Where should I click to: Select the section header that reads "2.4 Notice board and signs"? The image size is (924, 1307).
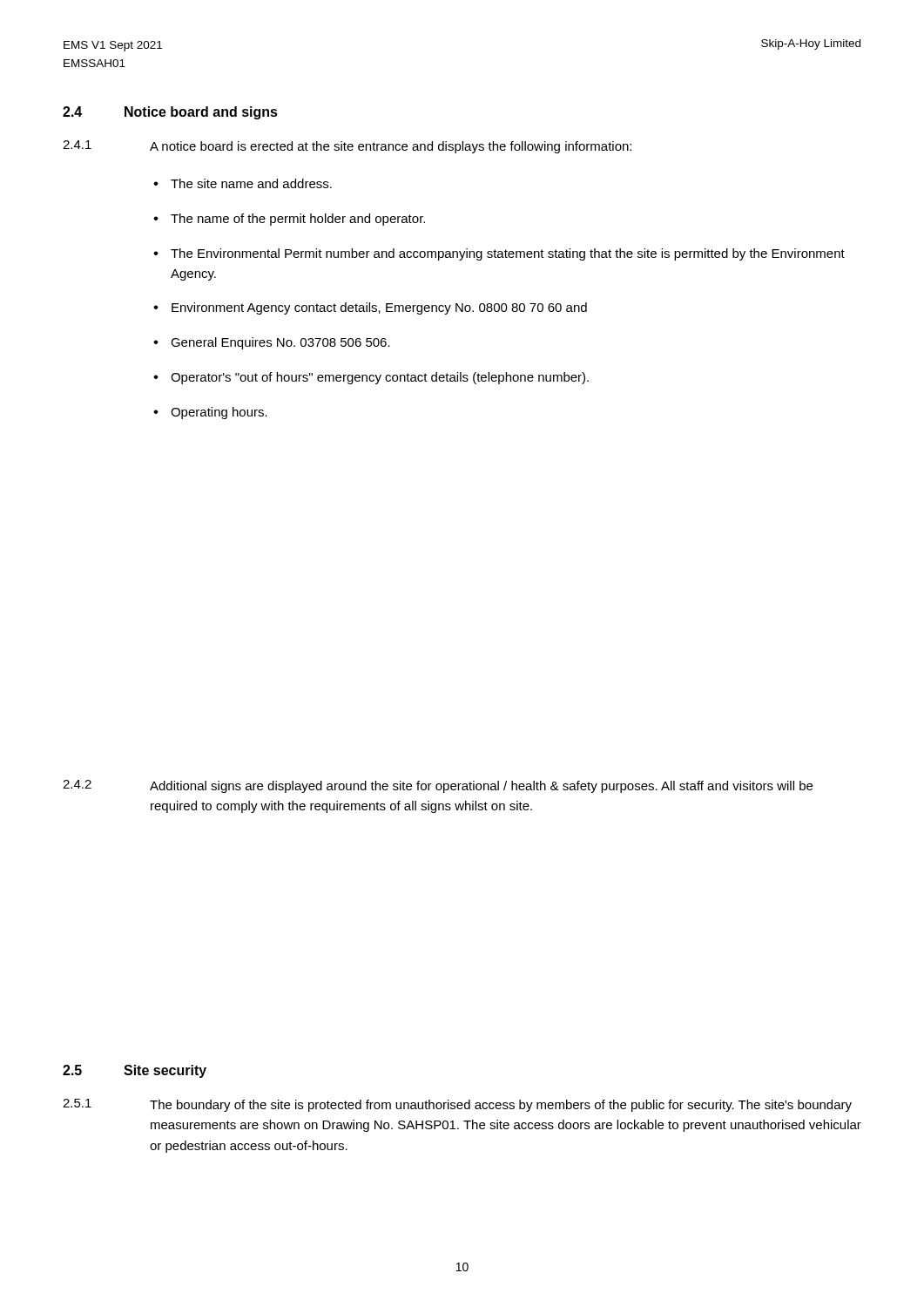(x=170, y=112)
